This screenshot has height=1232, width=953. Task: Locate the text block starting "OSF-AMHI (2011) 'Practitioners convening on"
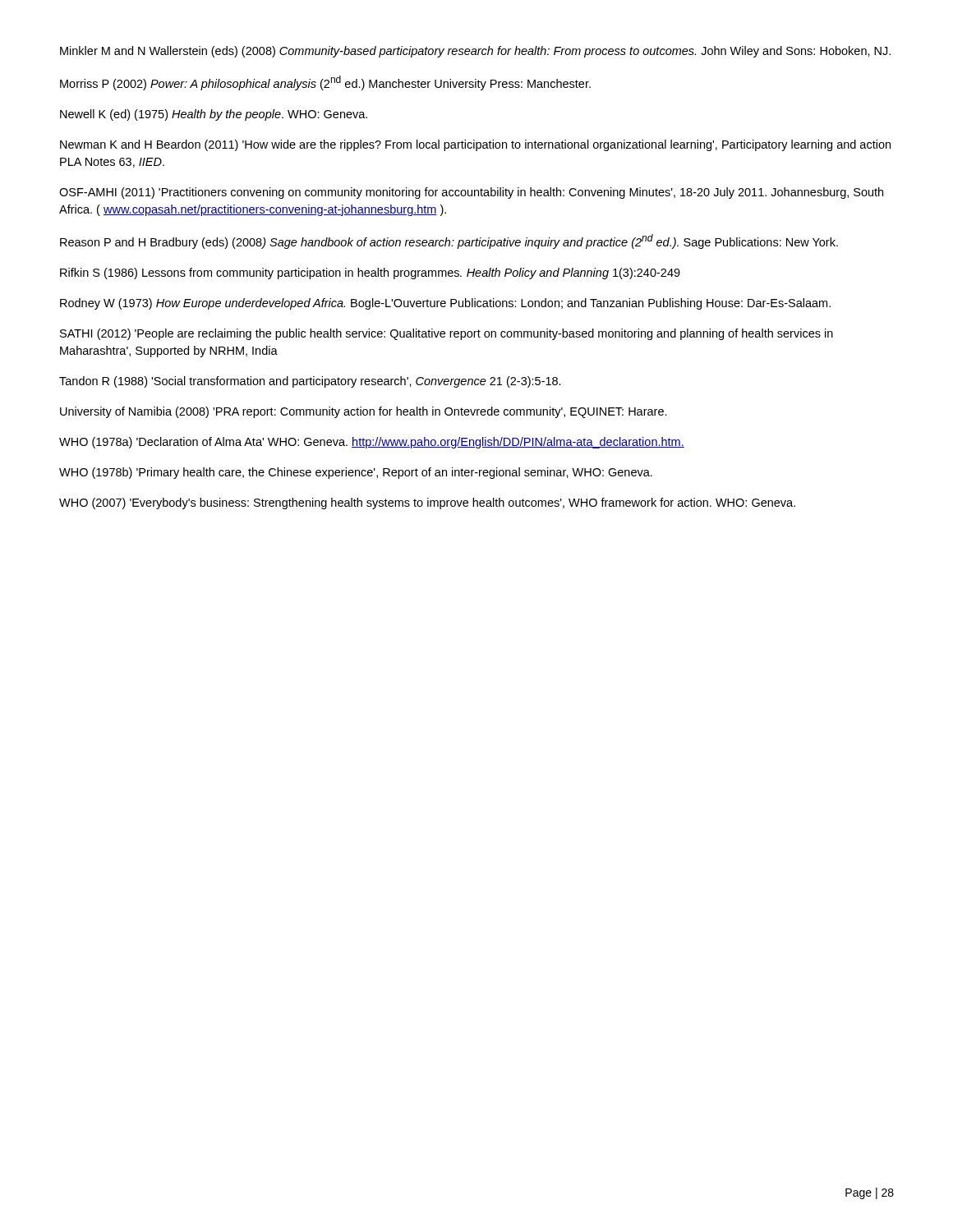coord(472,201)
